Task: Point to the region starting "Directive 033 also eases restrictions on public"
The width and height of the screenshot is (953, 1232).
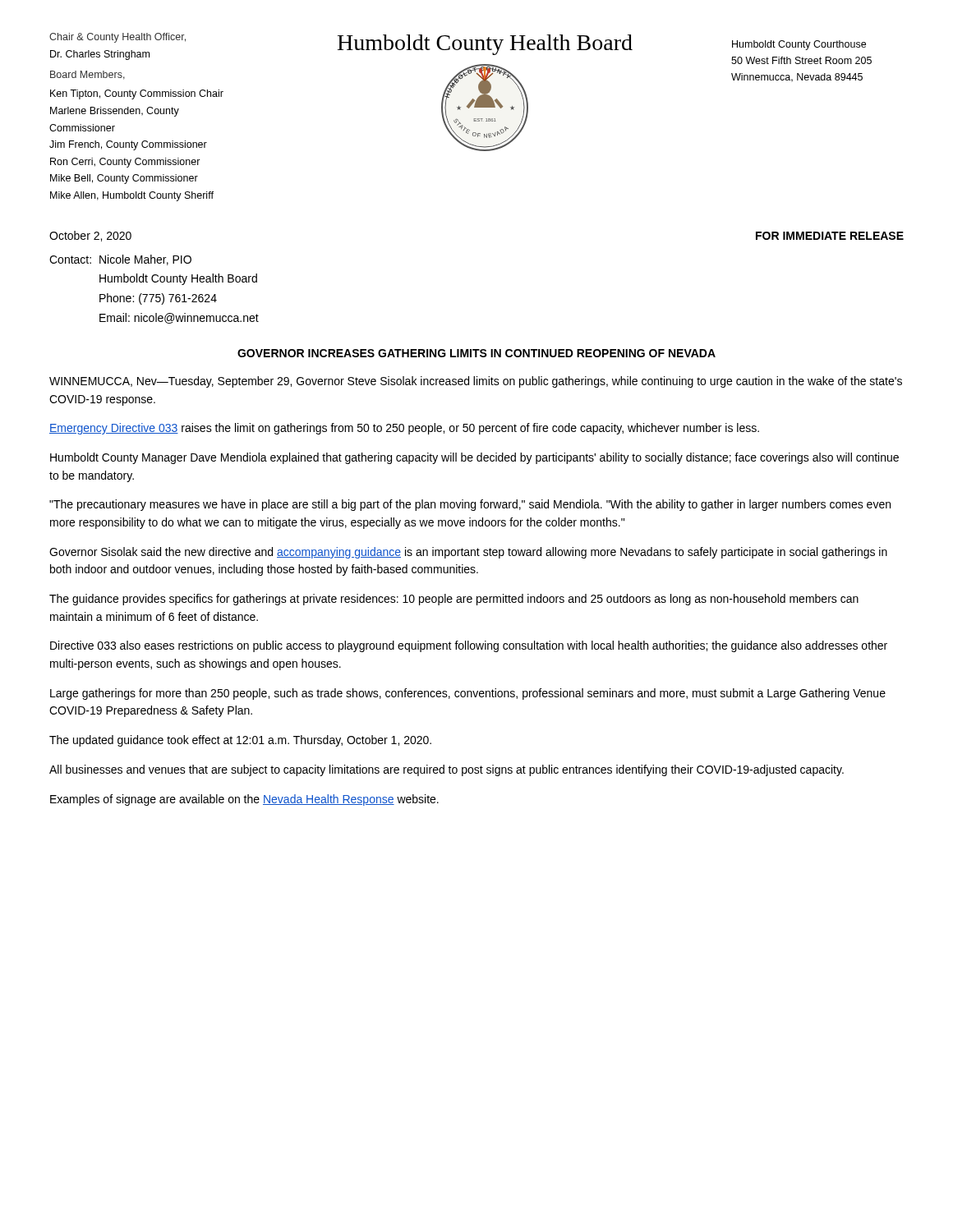Action: tap(468, 655)
